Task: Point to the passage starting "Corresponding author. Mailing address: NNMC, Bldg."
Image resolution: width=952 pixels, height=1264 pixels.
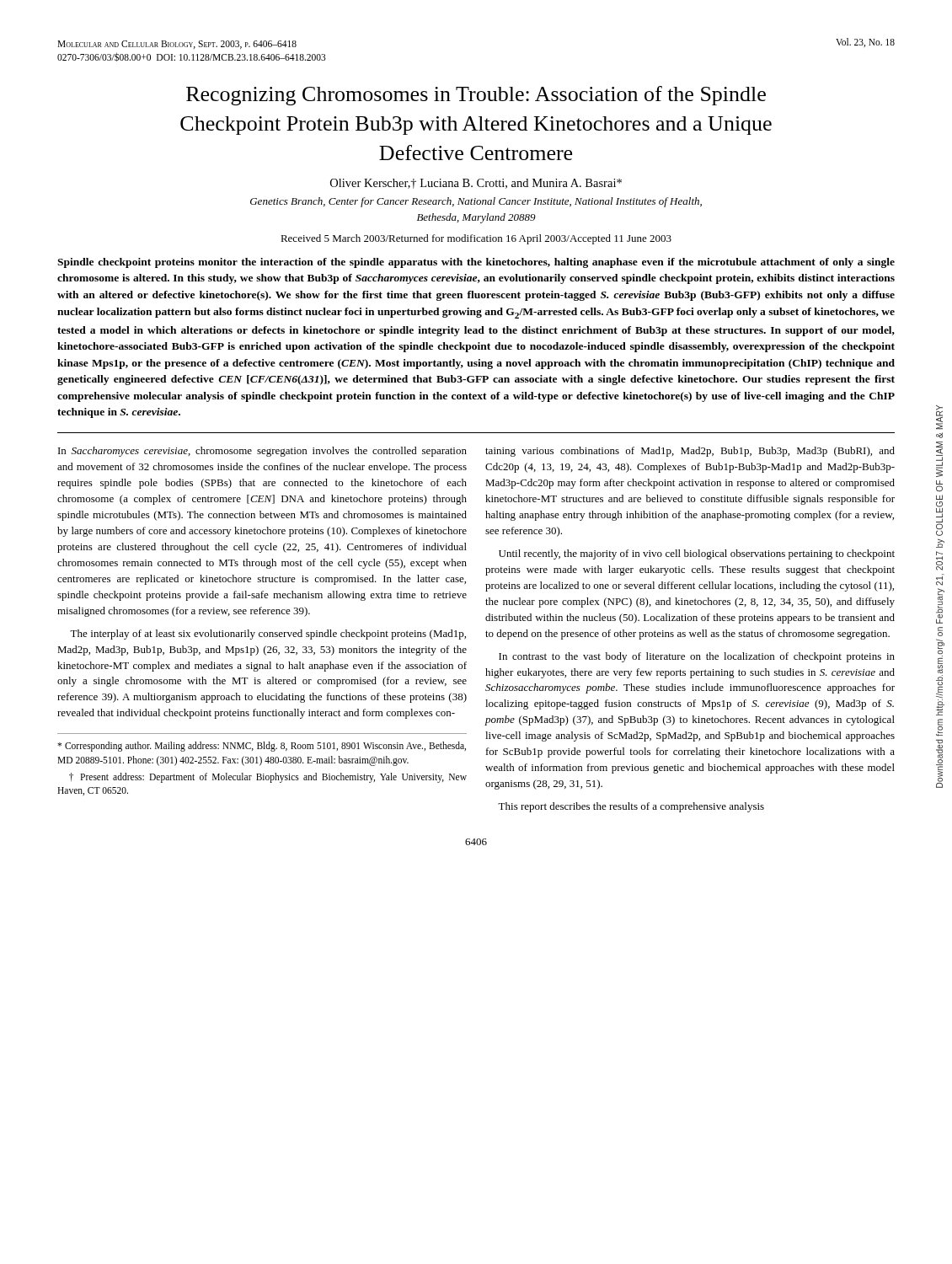Action: (x=262, y=769)
